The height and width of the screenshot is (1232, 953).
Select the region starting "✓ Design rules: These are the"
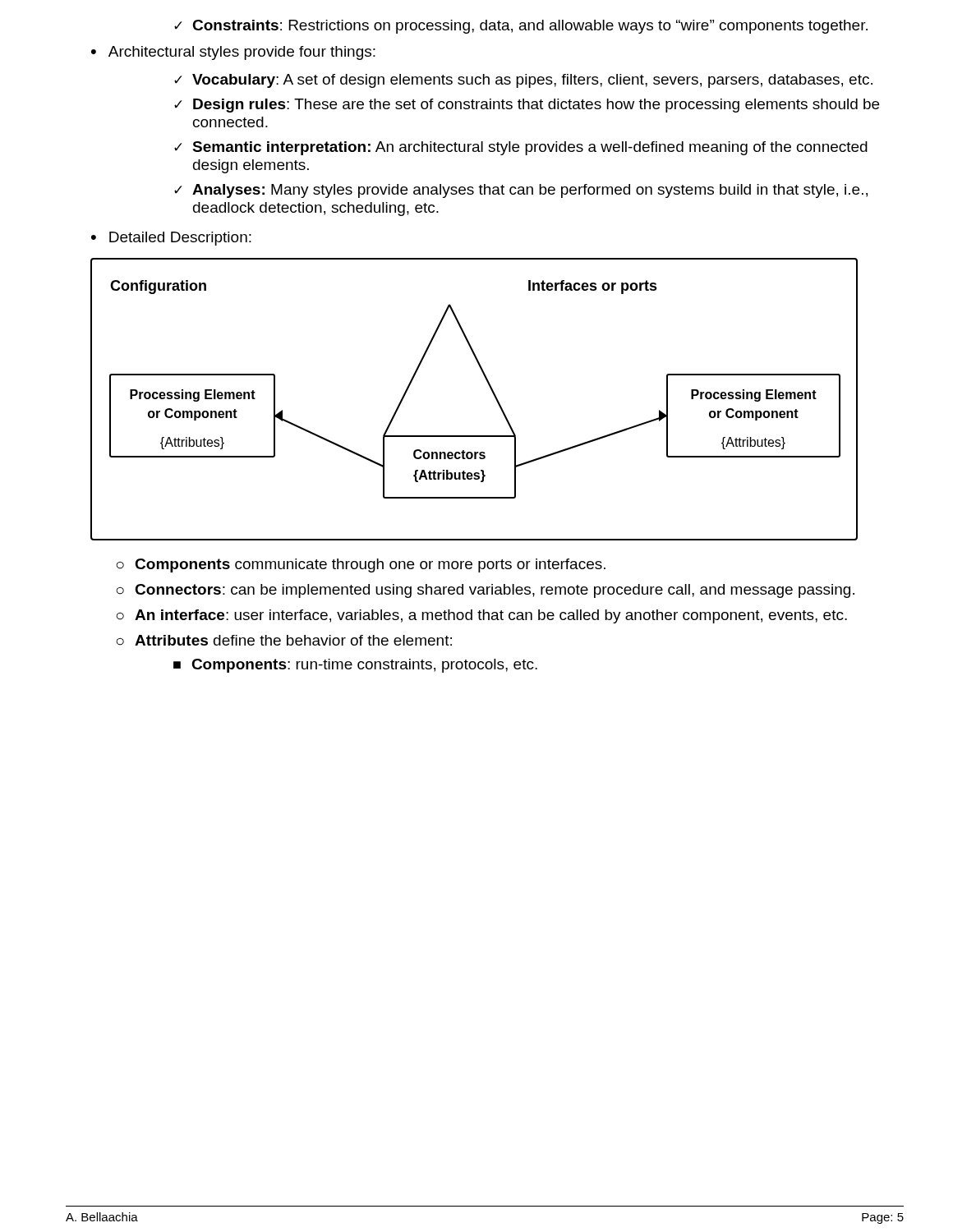click(x=538, y=113)
